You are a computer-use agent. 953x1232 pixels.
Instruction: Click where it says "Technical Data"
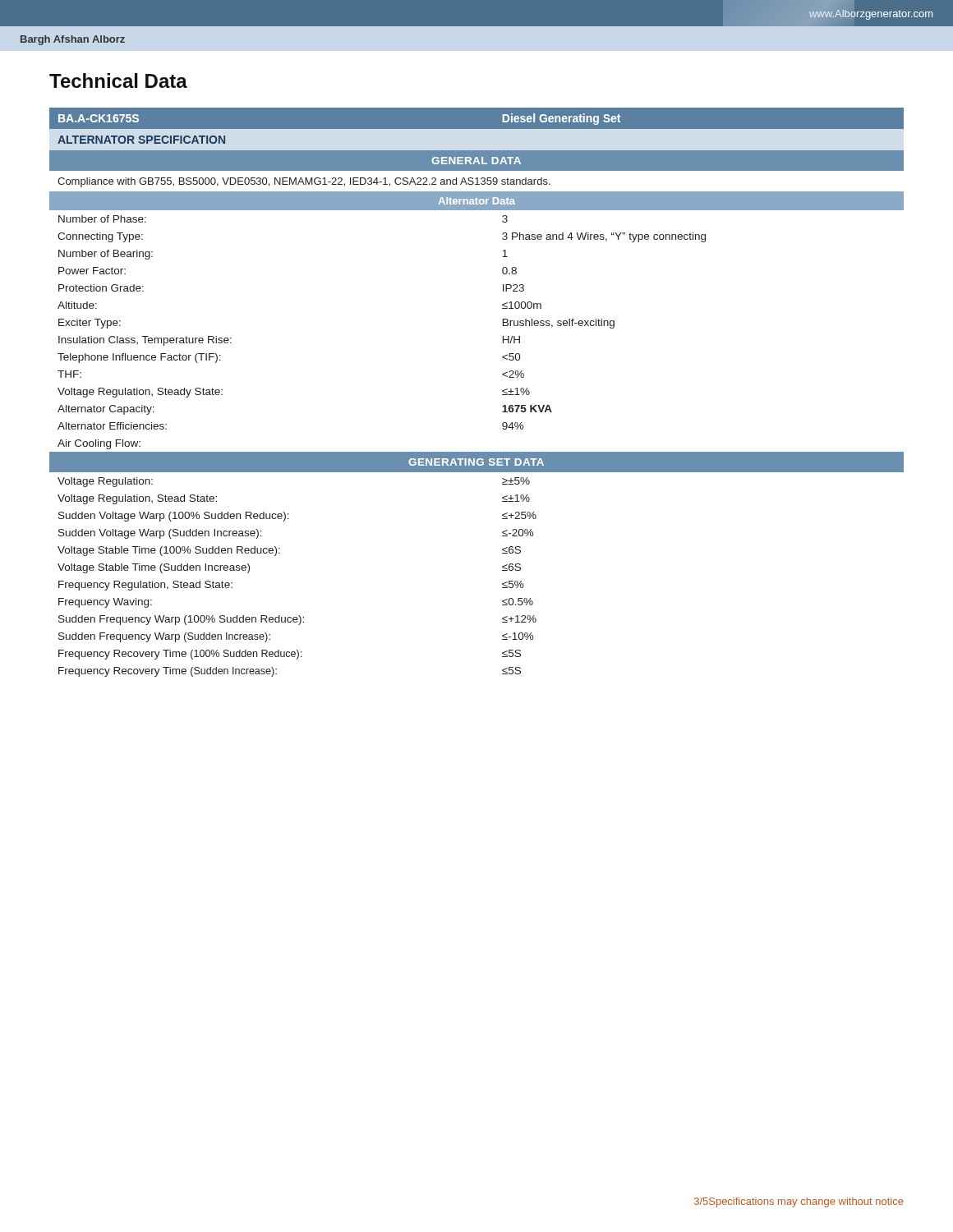[118, 81]
